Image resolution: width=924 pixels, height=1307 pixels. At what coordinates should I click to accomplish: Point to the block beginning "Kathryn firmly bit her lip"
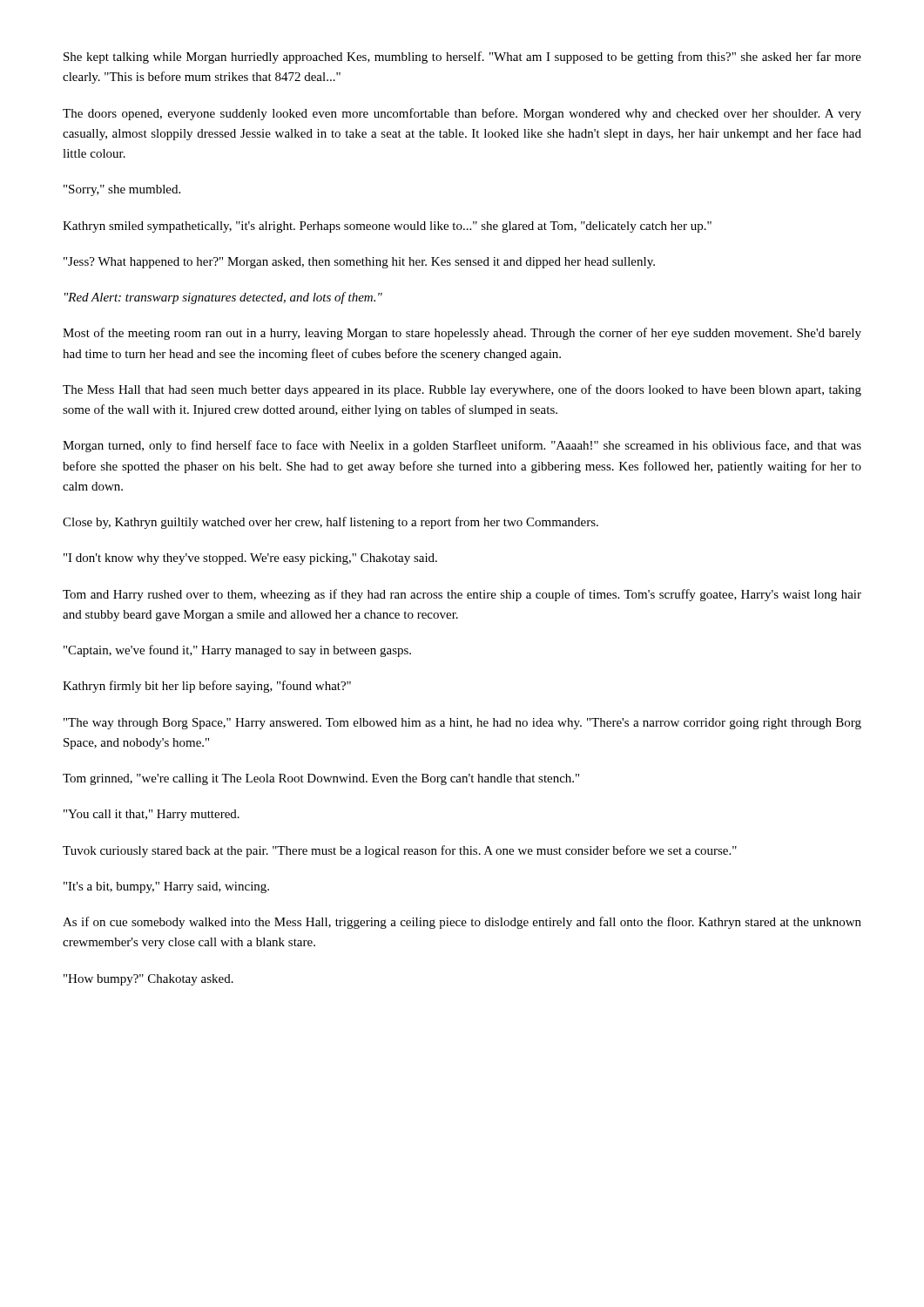tap(207, 686)
